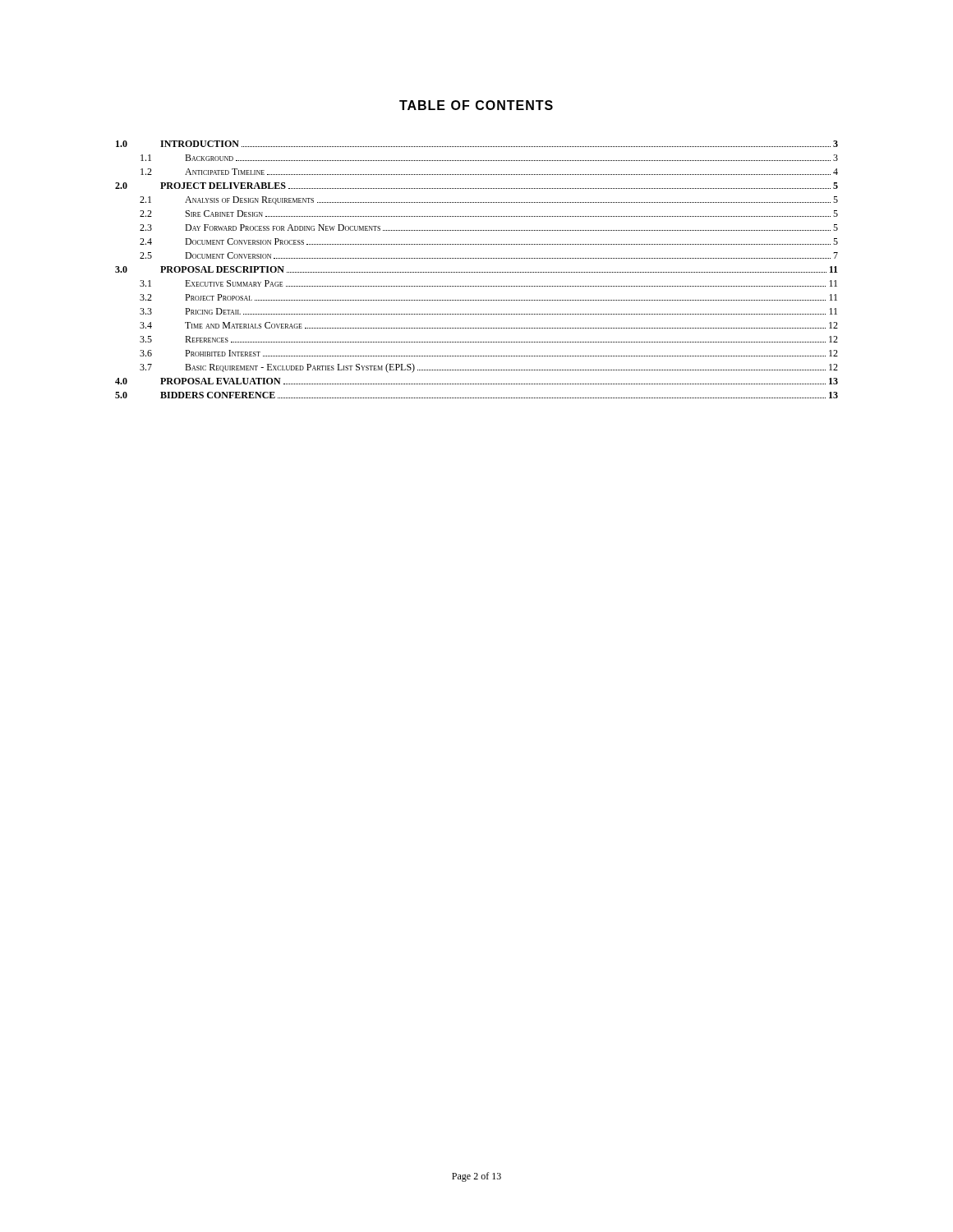Find the region starting "2.1 Analysis of Design"
The image size is (953, 1232).
point(476,200)
